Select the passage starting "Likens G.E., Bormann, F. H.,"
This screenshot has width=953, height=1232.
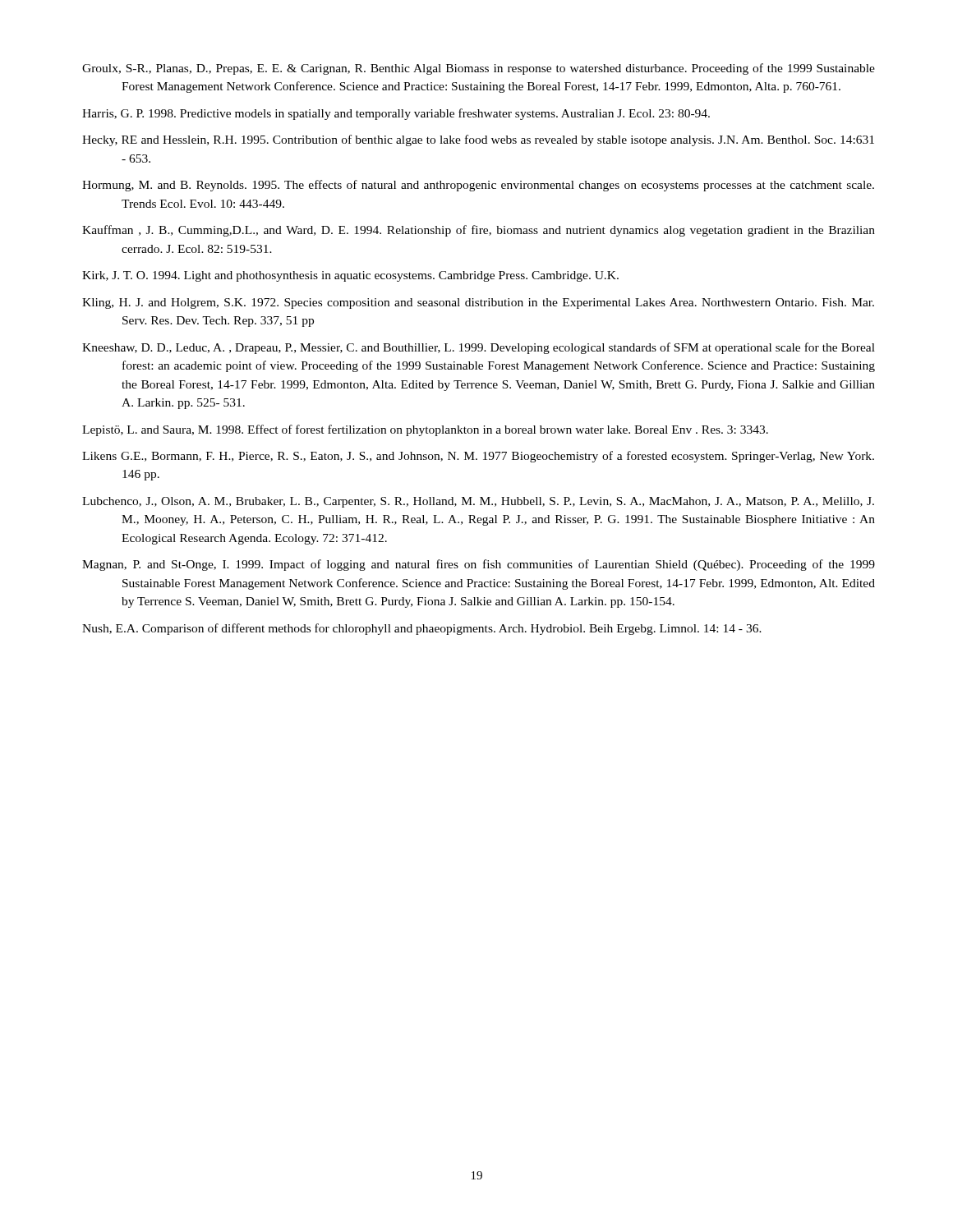click(479, 465)
